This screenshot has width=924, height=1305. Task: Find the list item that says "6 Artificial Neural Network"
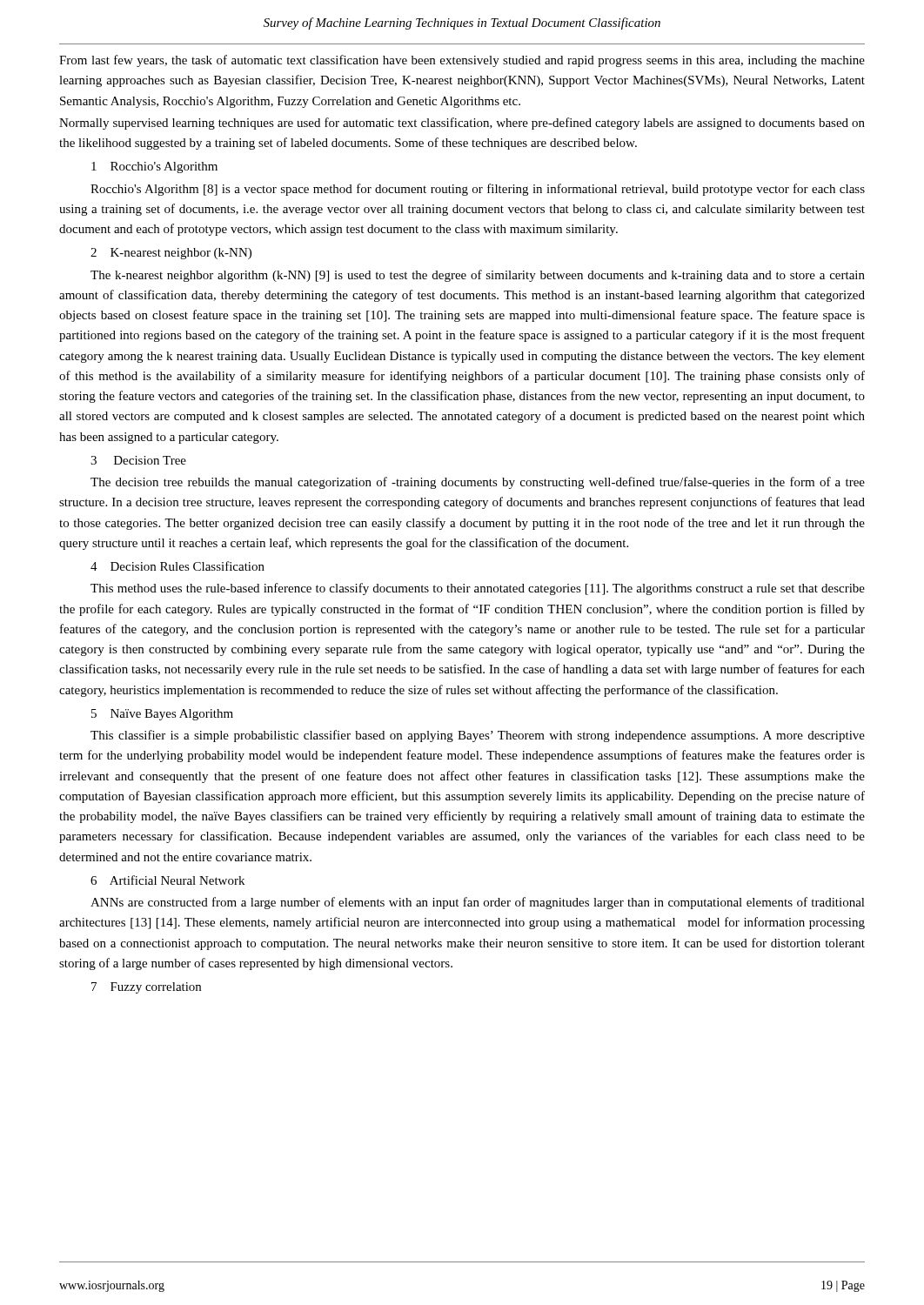pyautogui.click(x=167, y=880)
